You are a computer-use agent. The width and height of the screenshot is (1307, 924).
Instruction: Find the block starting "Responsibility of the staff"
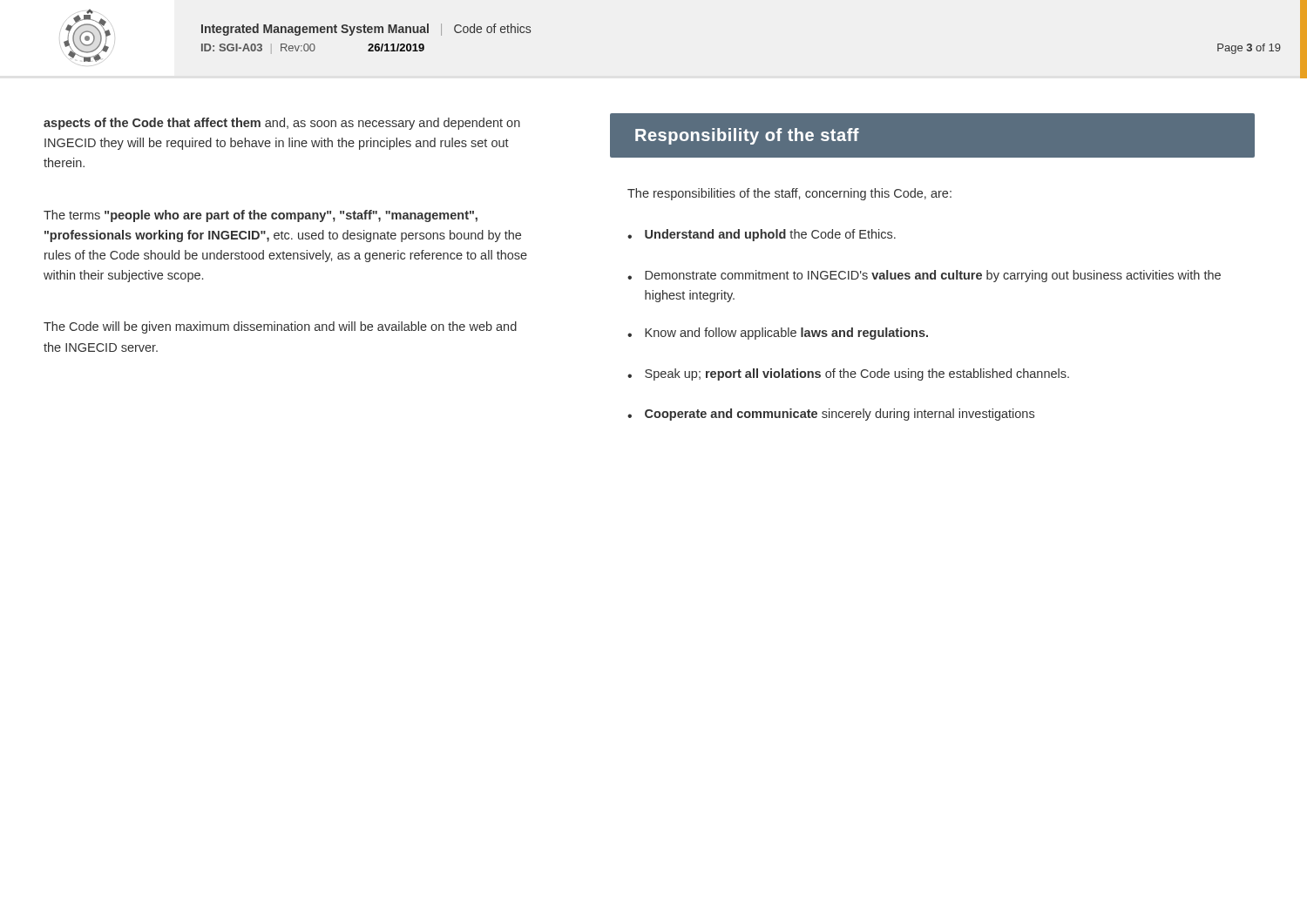747,135
